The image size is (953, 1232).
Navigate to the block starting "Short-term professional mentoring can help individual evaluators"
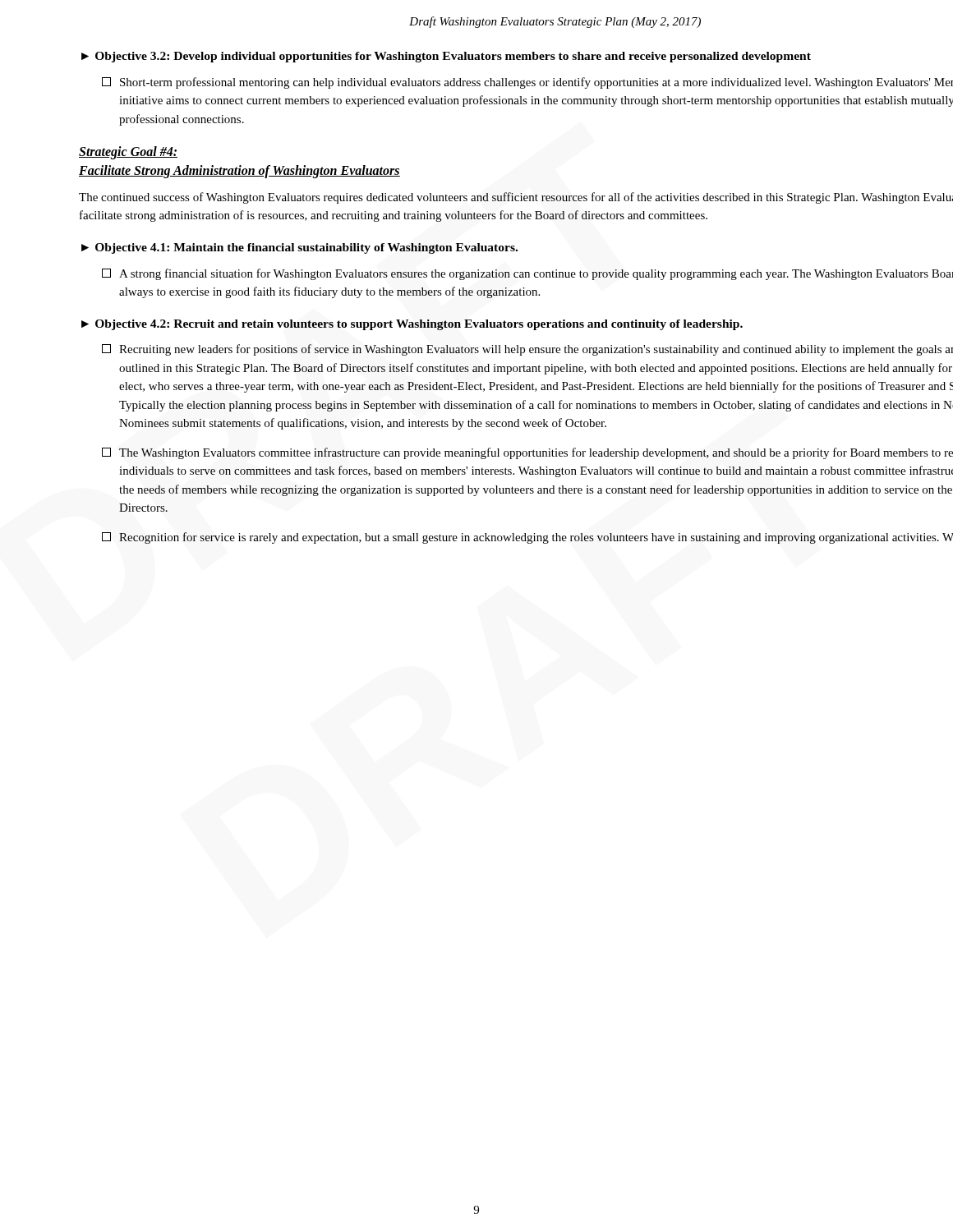[x=527, y=101]
